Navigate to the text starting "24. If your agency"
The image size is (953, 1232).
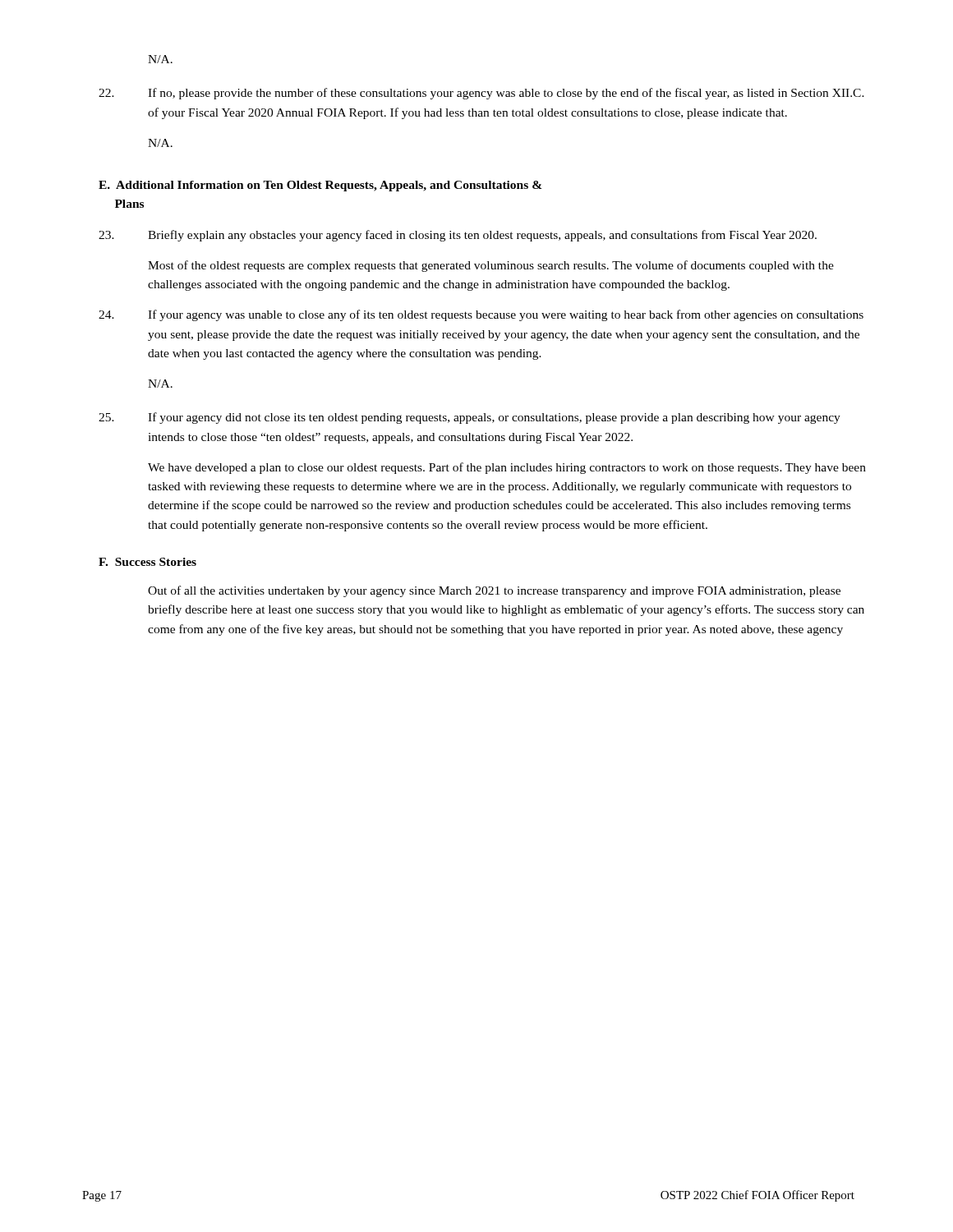tap(485, 334)
